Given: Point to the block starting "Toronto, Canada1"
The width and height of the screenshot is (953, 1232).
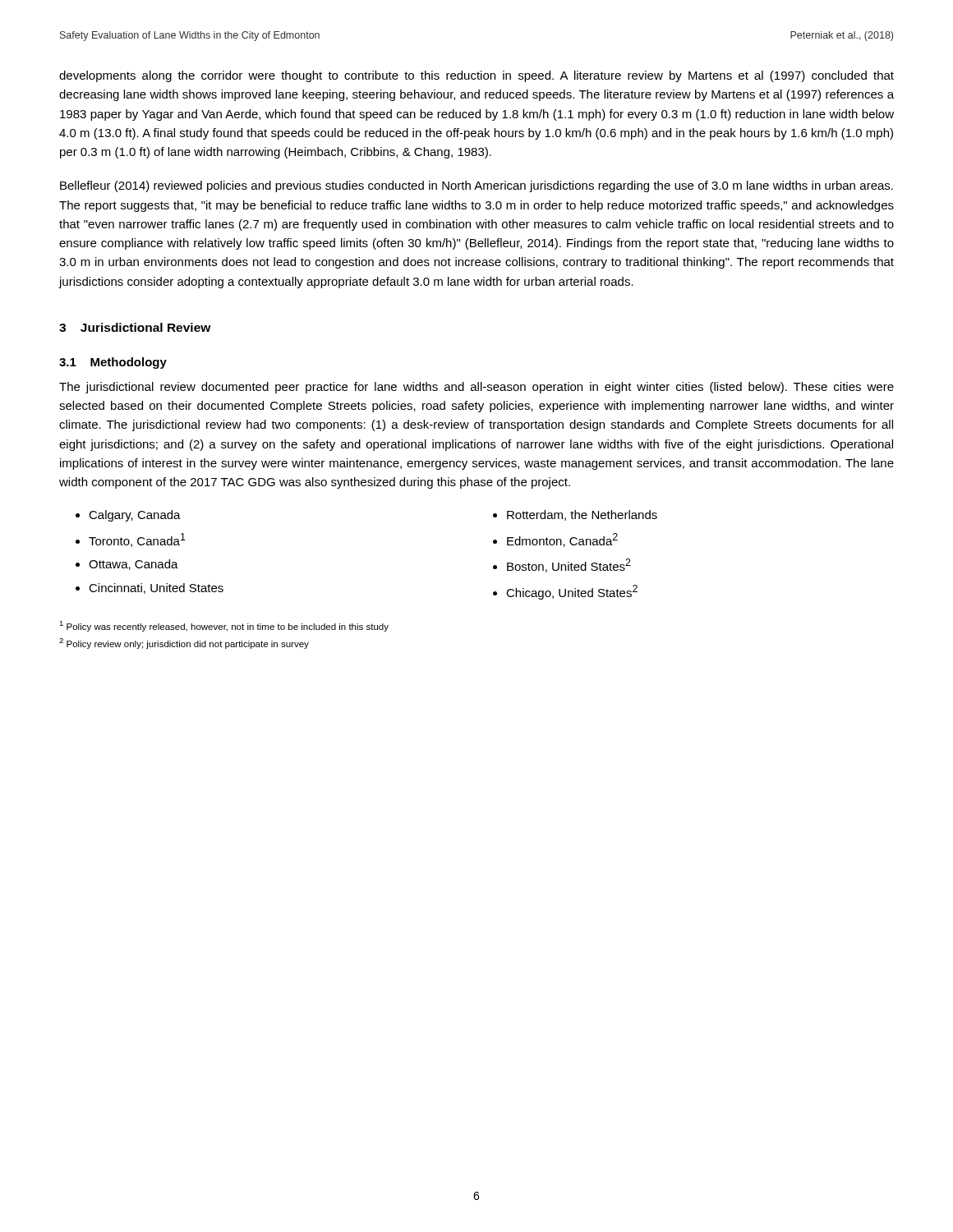Looking at the screenshot, I should click(137, 539).
